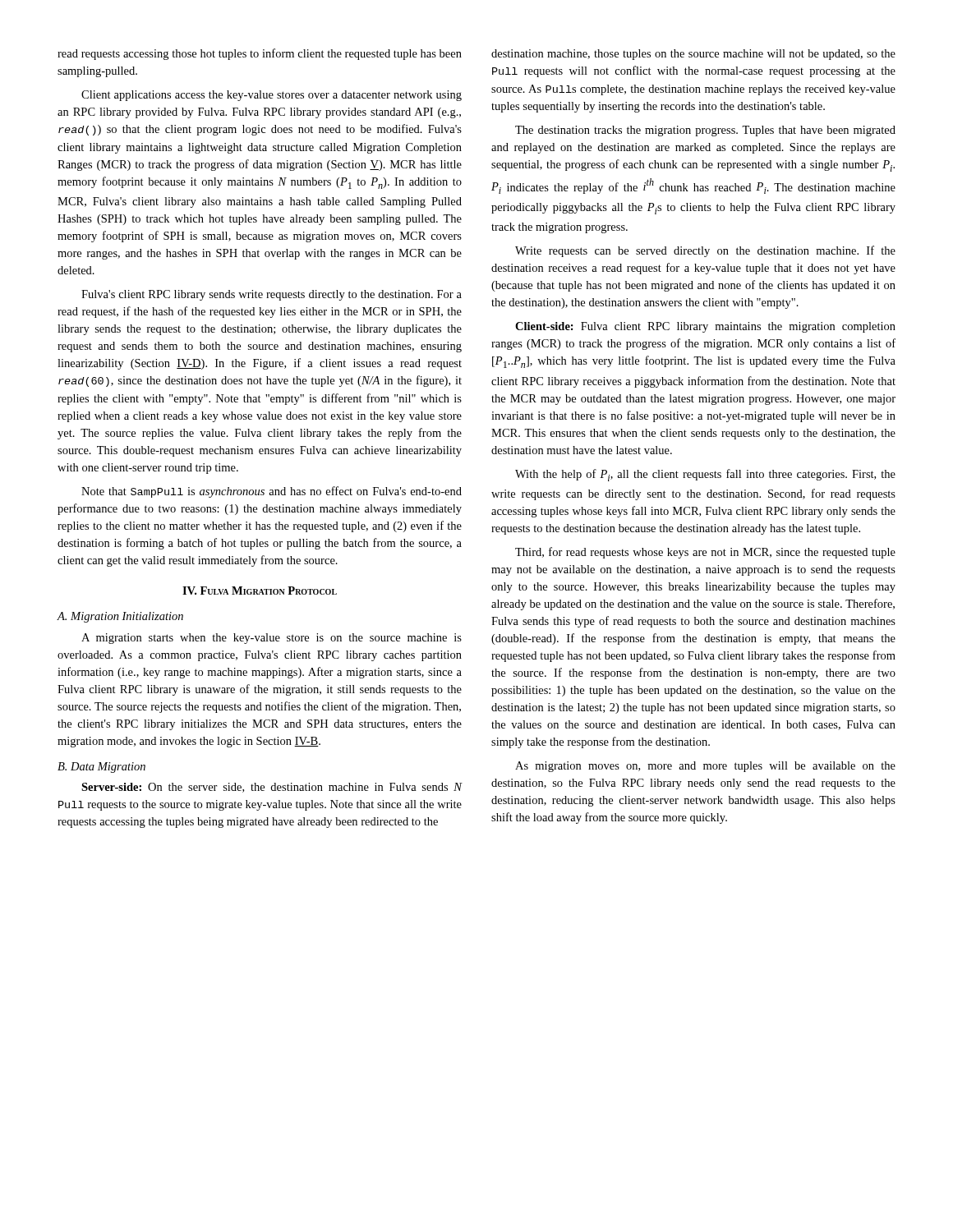This screenshot has width=953, height=1232.
Task: Select the text block that reads "Fulva's client RPC library"
Action: pyautogui.click(x=260, y=381)
